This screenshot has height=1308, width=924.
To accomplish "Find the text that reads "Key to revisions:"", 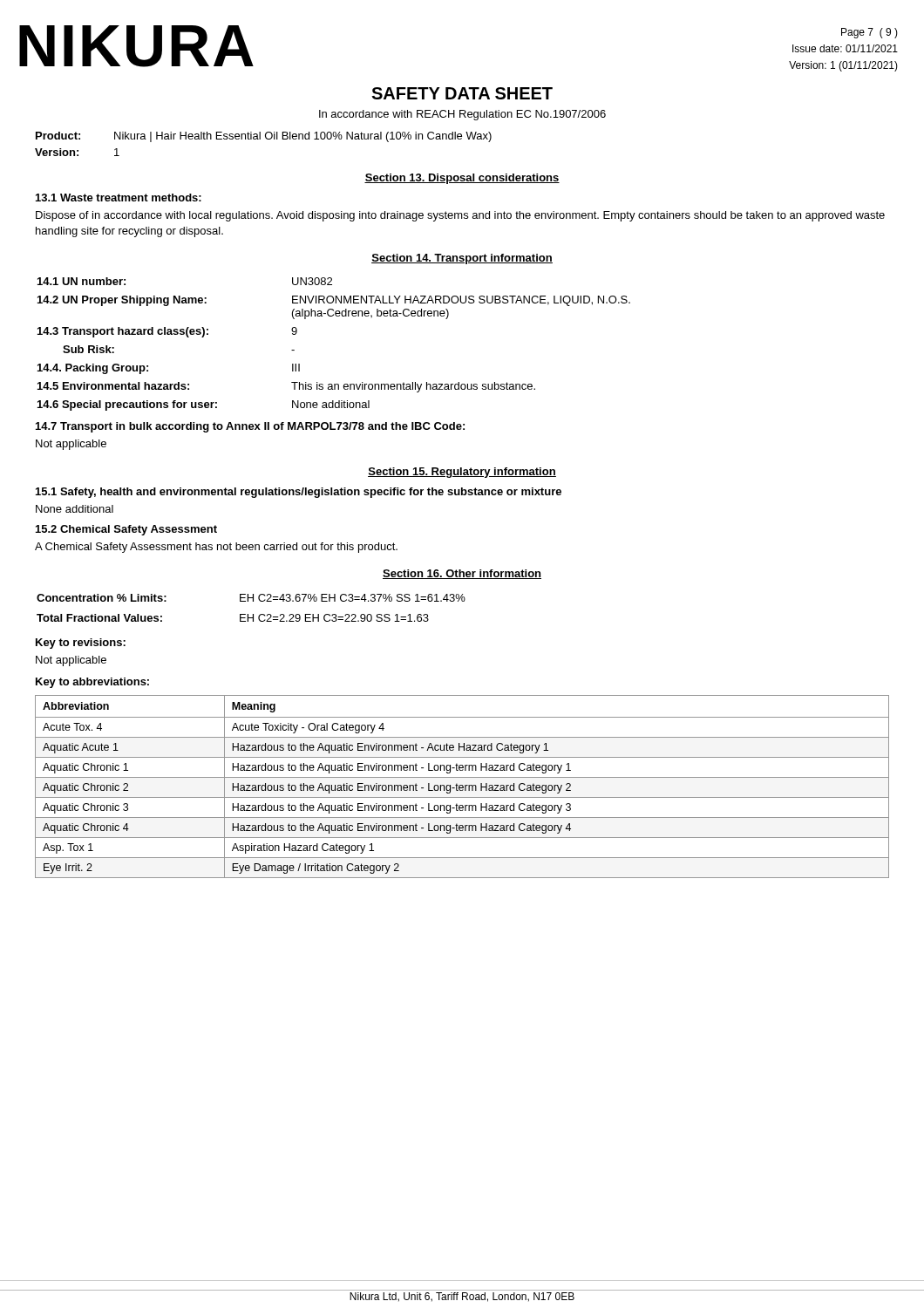I will click(81, 642).
